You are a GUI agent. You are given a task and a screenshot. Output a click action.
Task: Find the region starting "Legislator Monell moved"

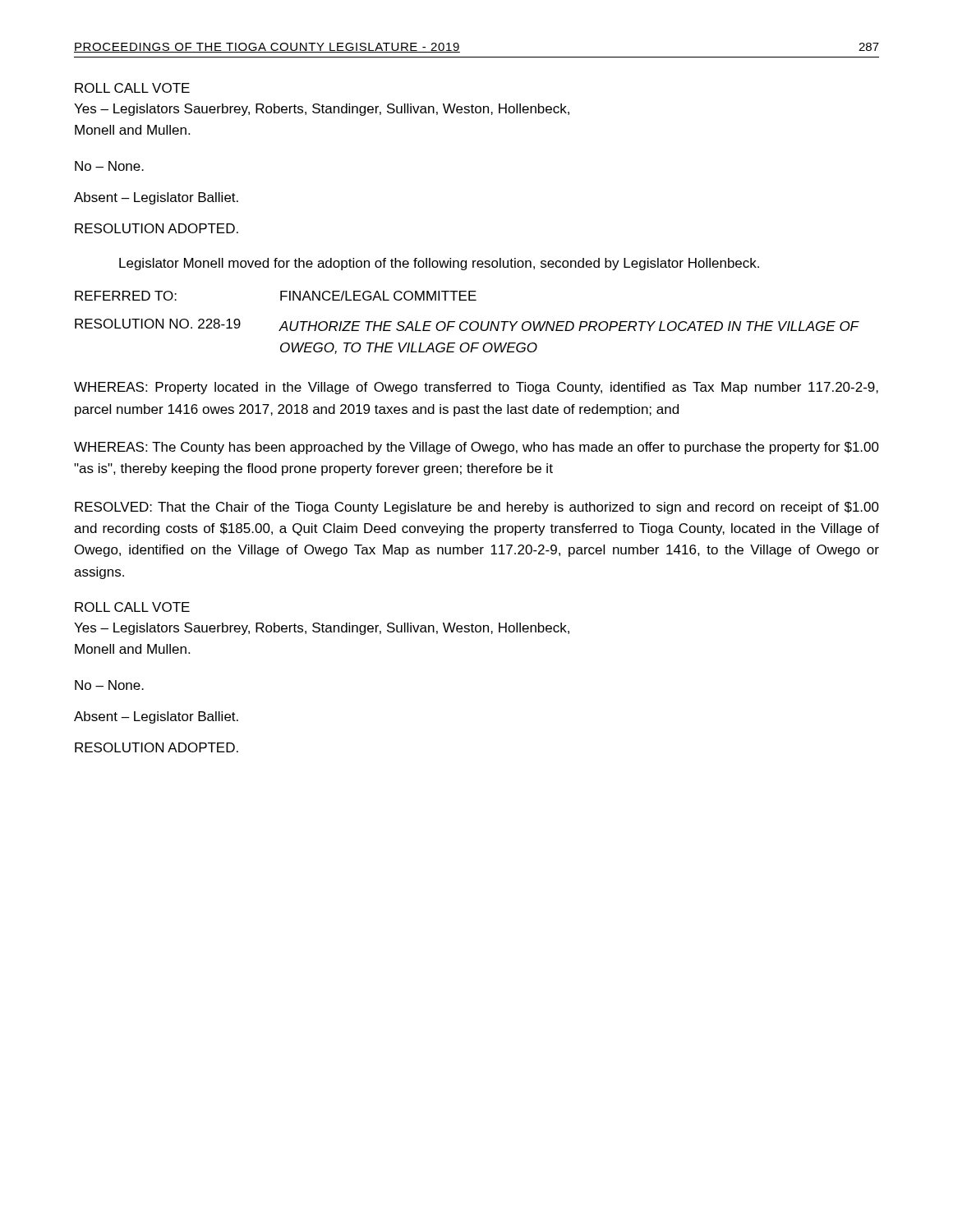click(x=439, y=263)
